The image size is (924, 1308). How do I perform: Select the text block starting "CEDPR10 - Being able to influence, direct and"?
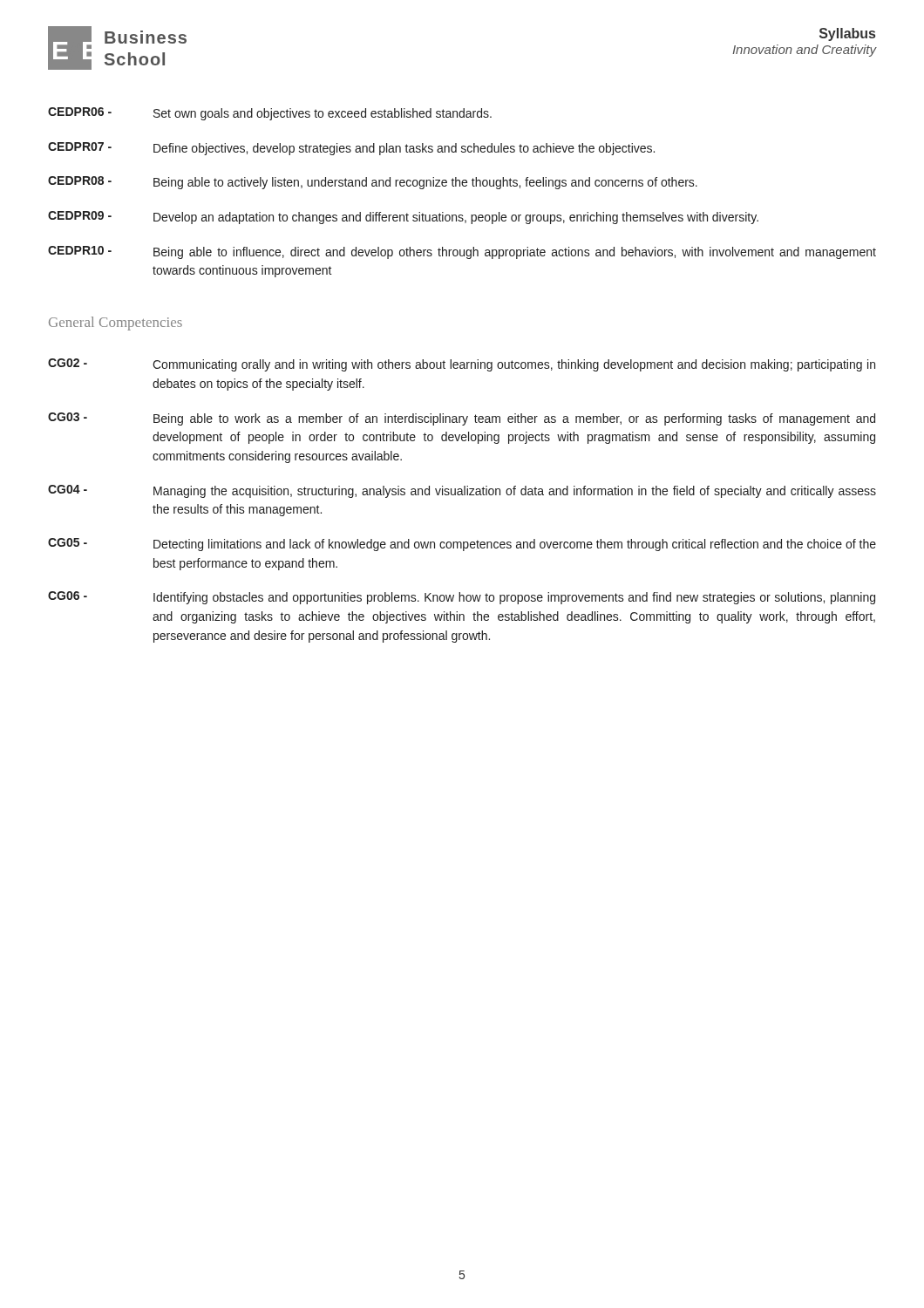[x=462, y=262]
